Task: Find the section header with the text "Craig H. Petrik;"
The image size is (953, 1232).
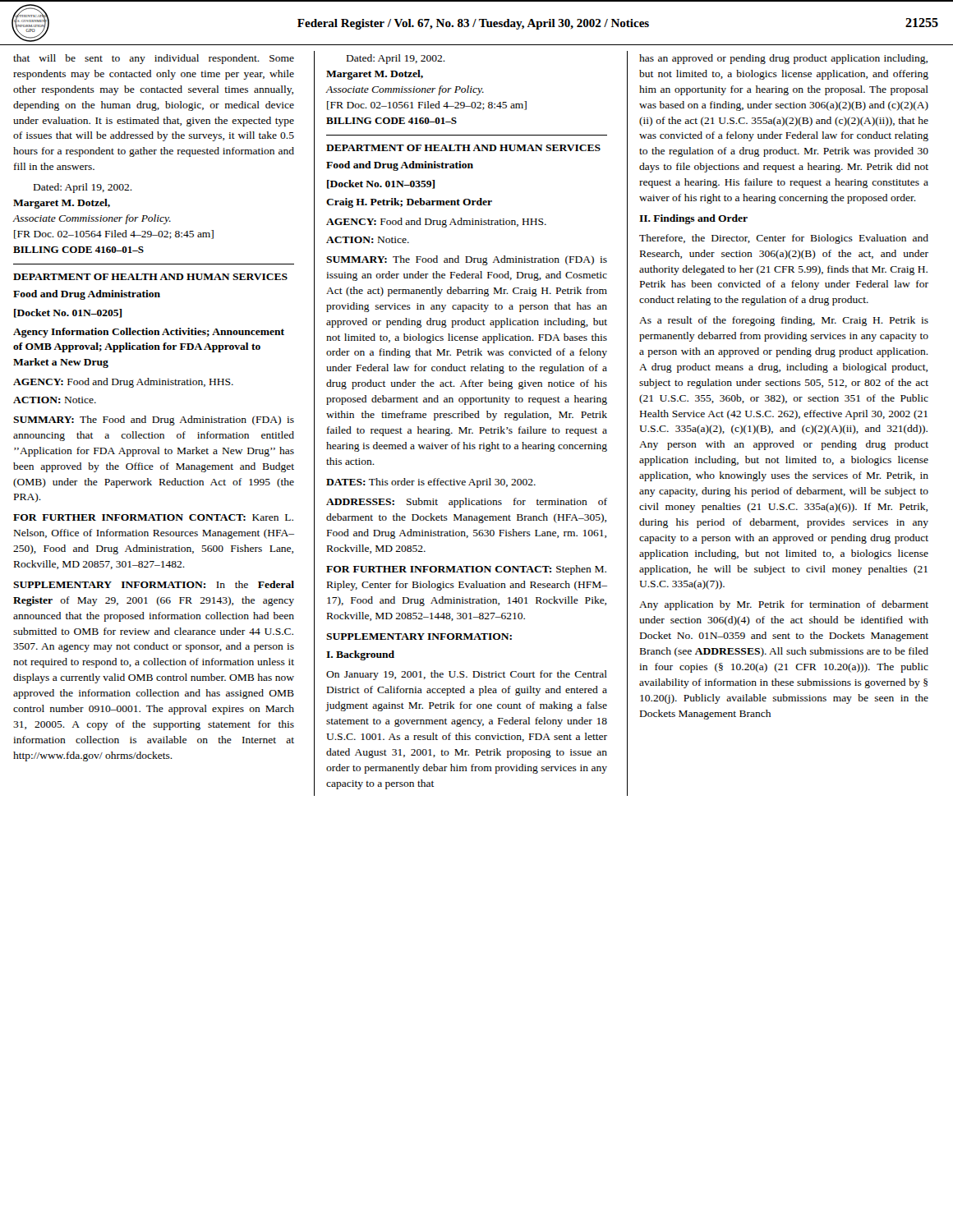Action: (409, 202)
